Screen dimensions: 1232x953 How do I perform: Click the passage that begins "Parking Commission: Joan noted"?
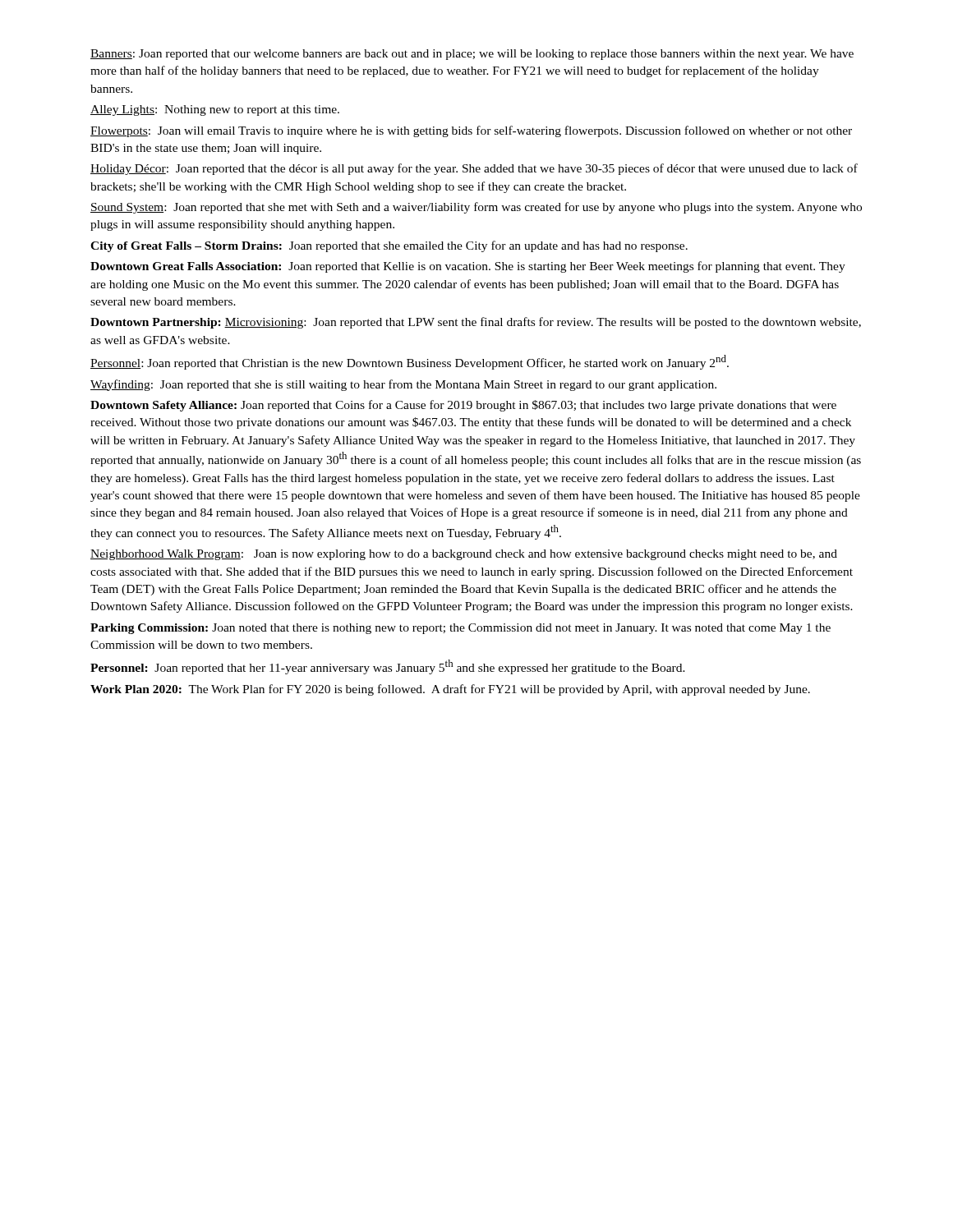[x=461, y=636]
